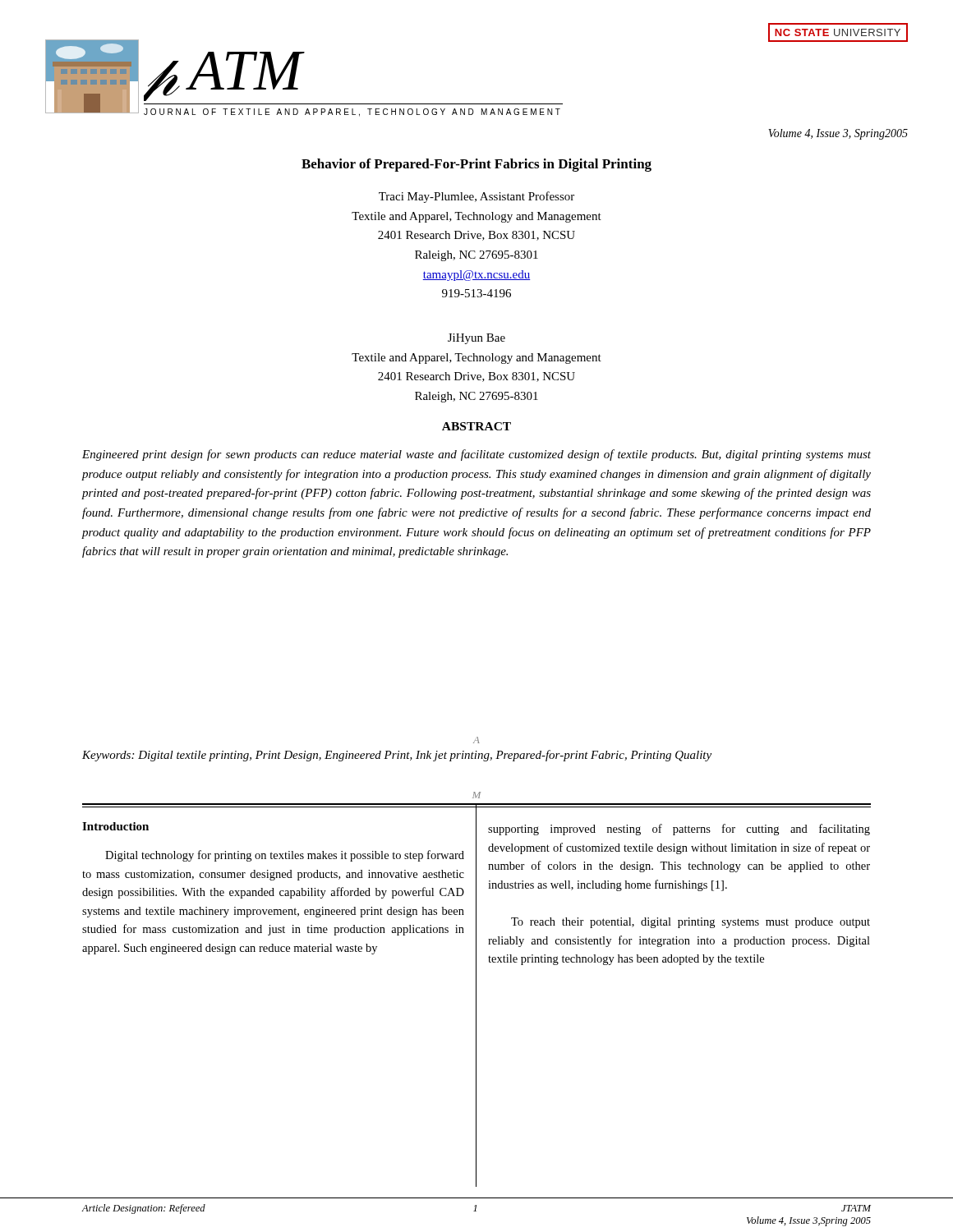Click on the logo
The image size is (953, 1232).
tap(476, 72)
